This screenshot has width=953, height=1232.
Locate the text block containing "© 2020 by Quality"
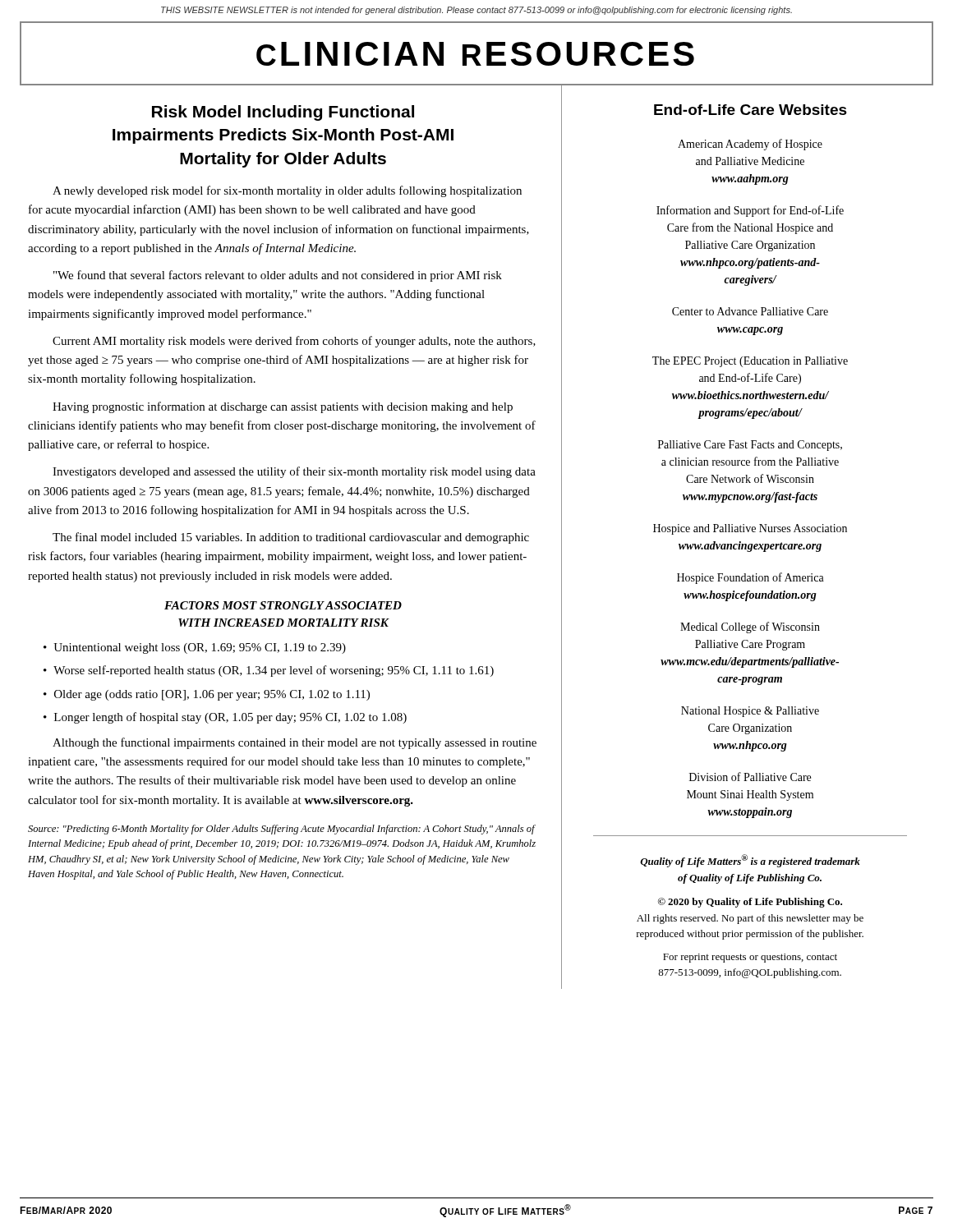click(x=750, y=917)
